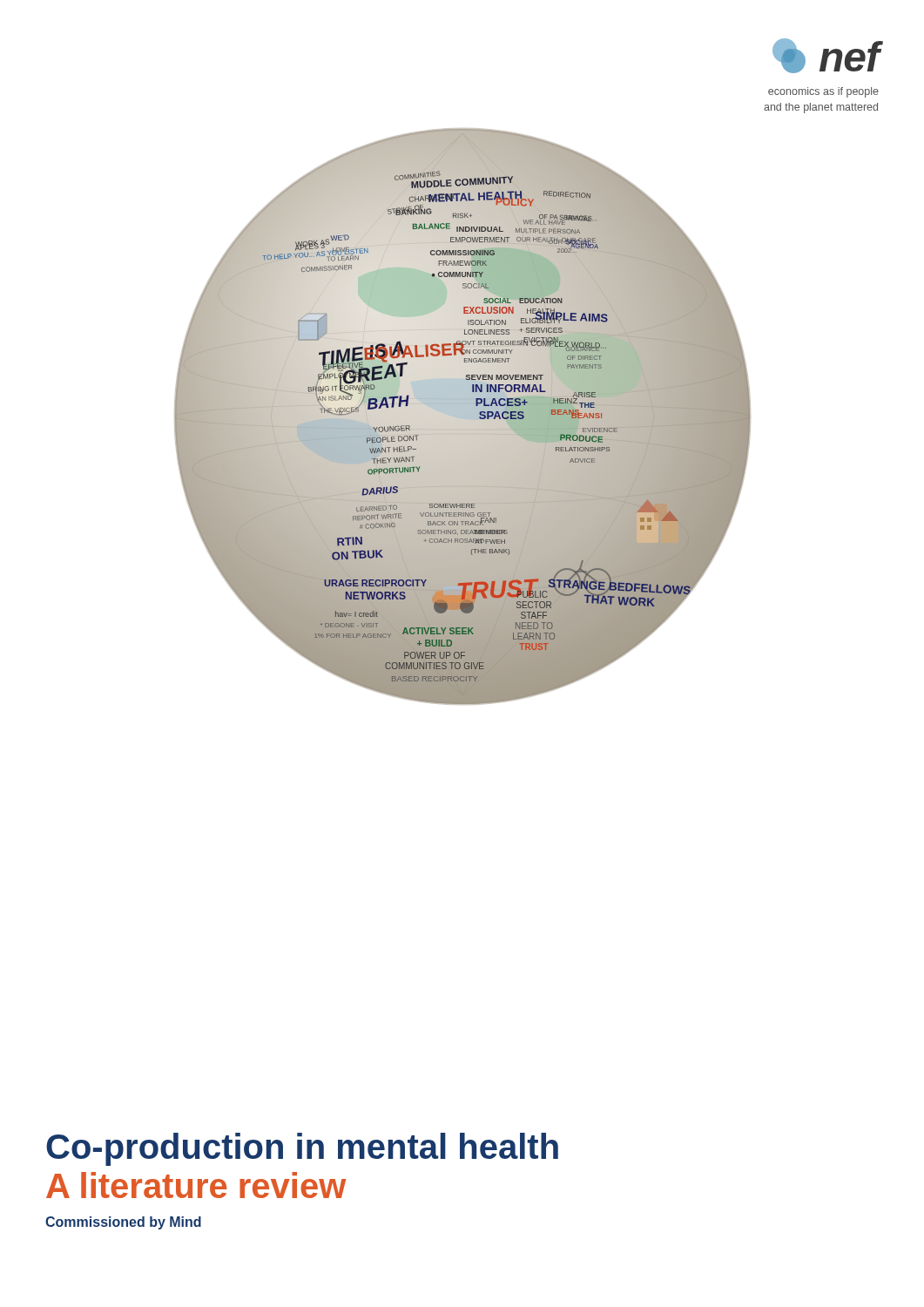Locate the text "Commissioned by Mind"
The image size is (924, 1307).
pyautogui.click(x=123, y=1222)
